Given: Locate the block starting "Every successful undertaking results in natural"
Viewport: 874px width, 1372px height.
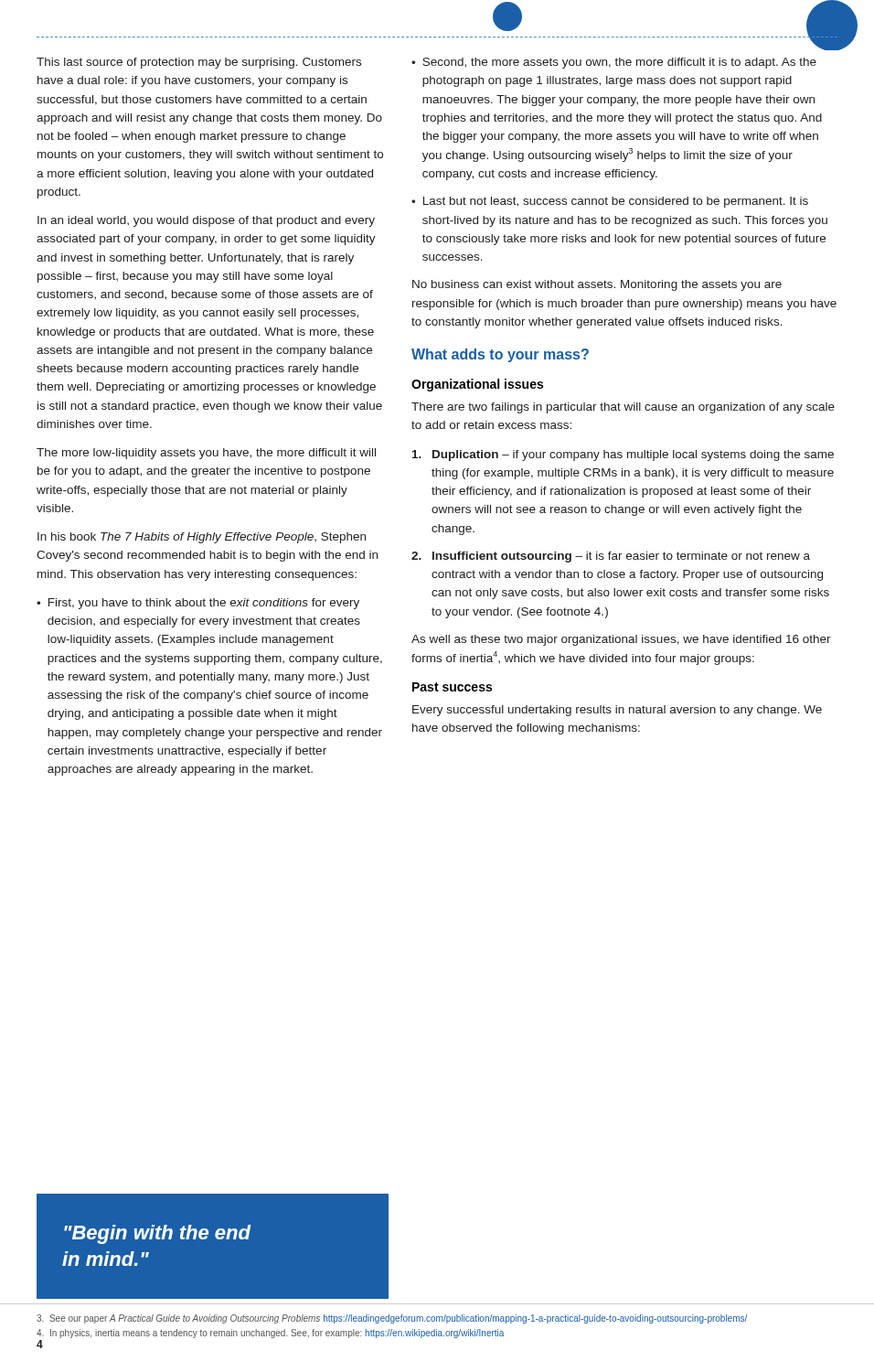Looking at the screenshot, I should [x=624, y=719].
